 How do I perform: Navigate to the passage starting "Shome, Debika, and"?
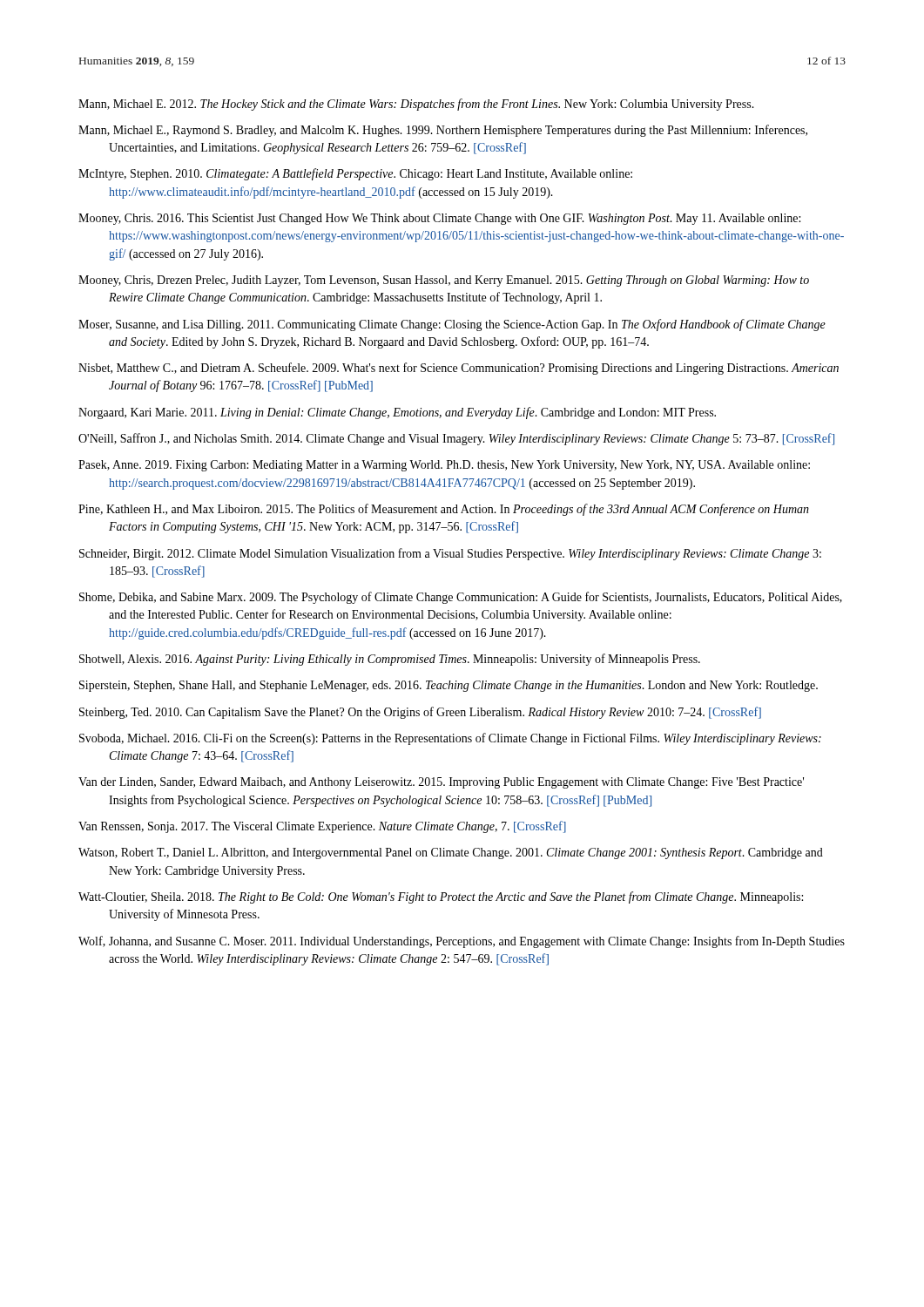[460, 615]
